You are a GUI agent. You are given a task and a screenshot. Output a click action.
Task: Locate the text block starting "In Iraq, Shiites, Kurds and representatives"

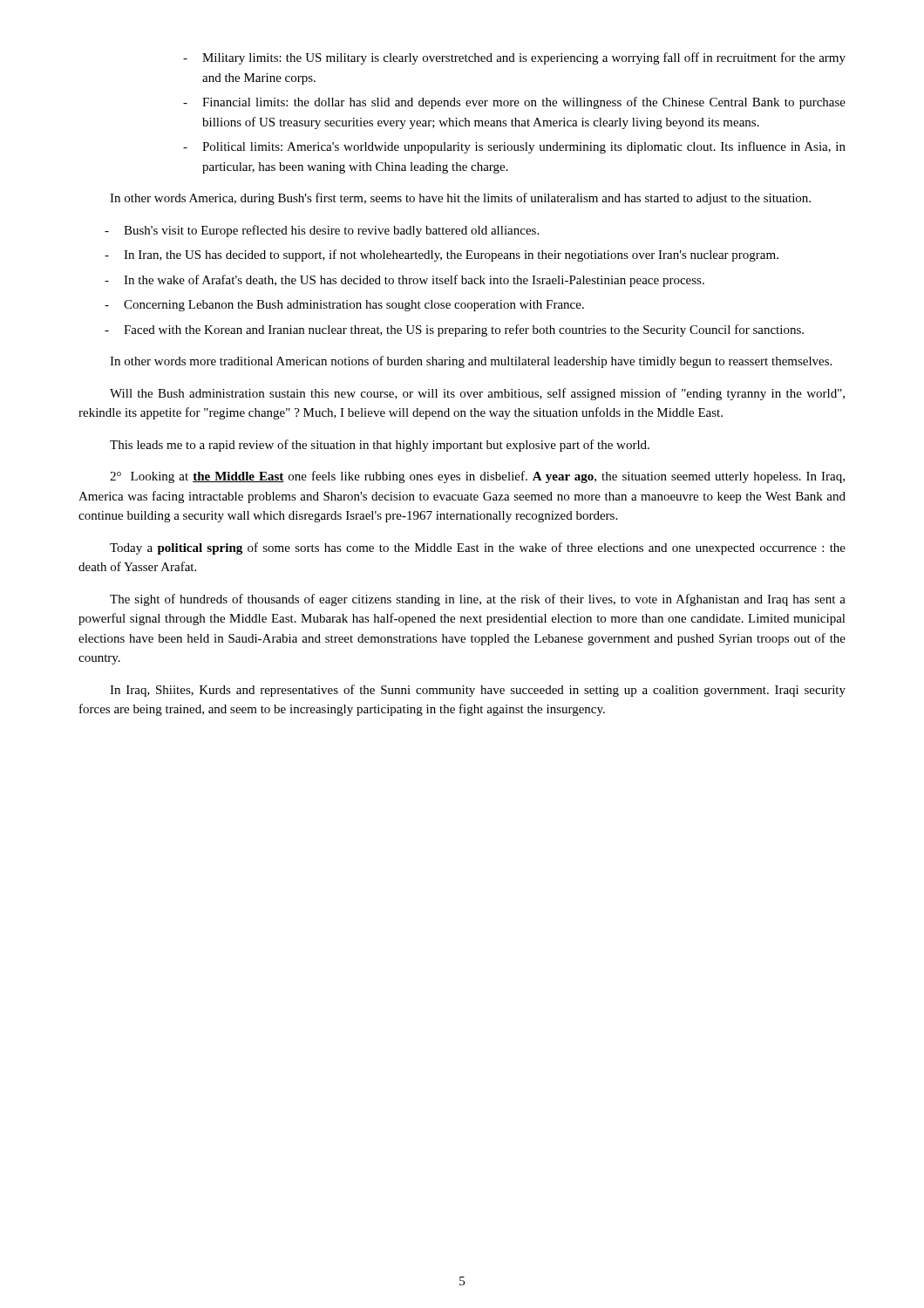pos(462,699)
